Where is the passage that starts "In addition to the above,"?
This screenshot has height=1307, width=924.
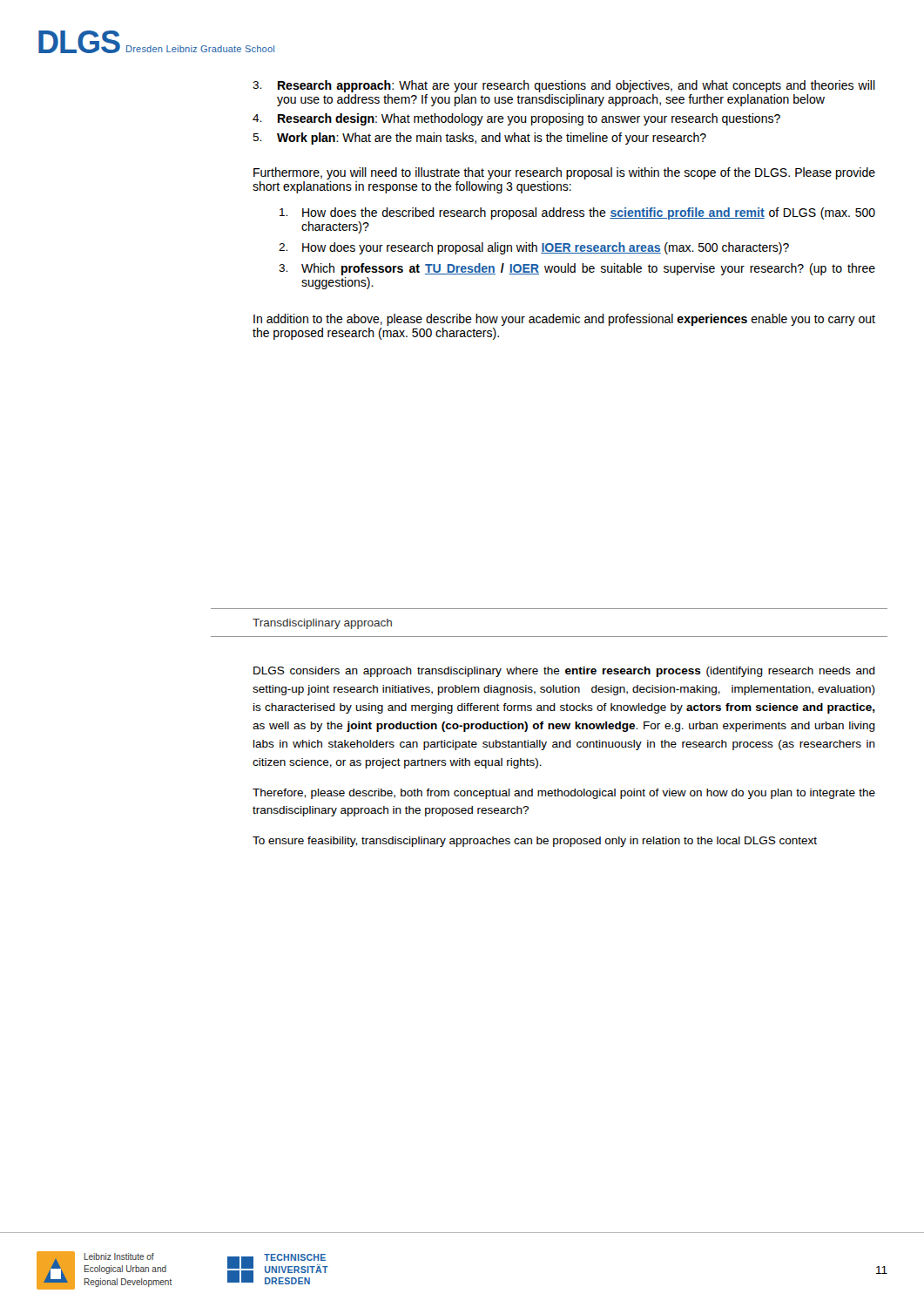[x=564, y=326]
